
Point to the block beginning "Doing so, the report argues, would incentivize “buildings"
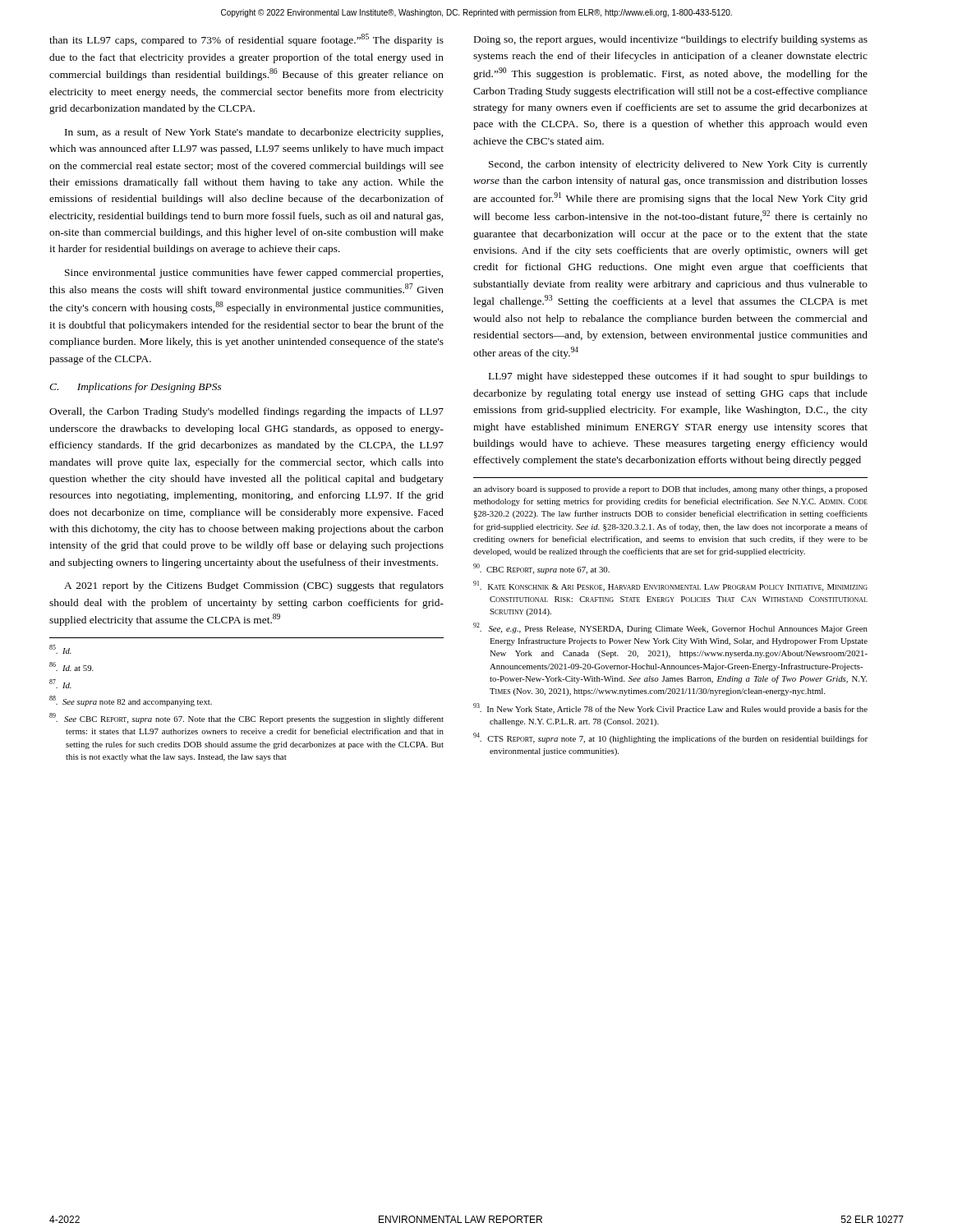670,250
